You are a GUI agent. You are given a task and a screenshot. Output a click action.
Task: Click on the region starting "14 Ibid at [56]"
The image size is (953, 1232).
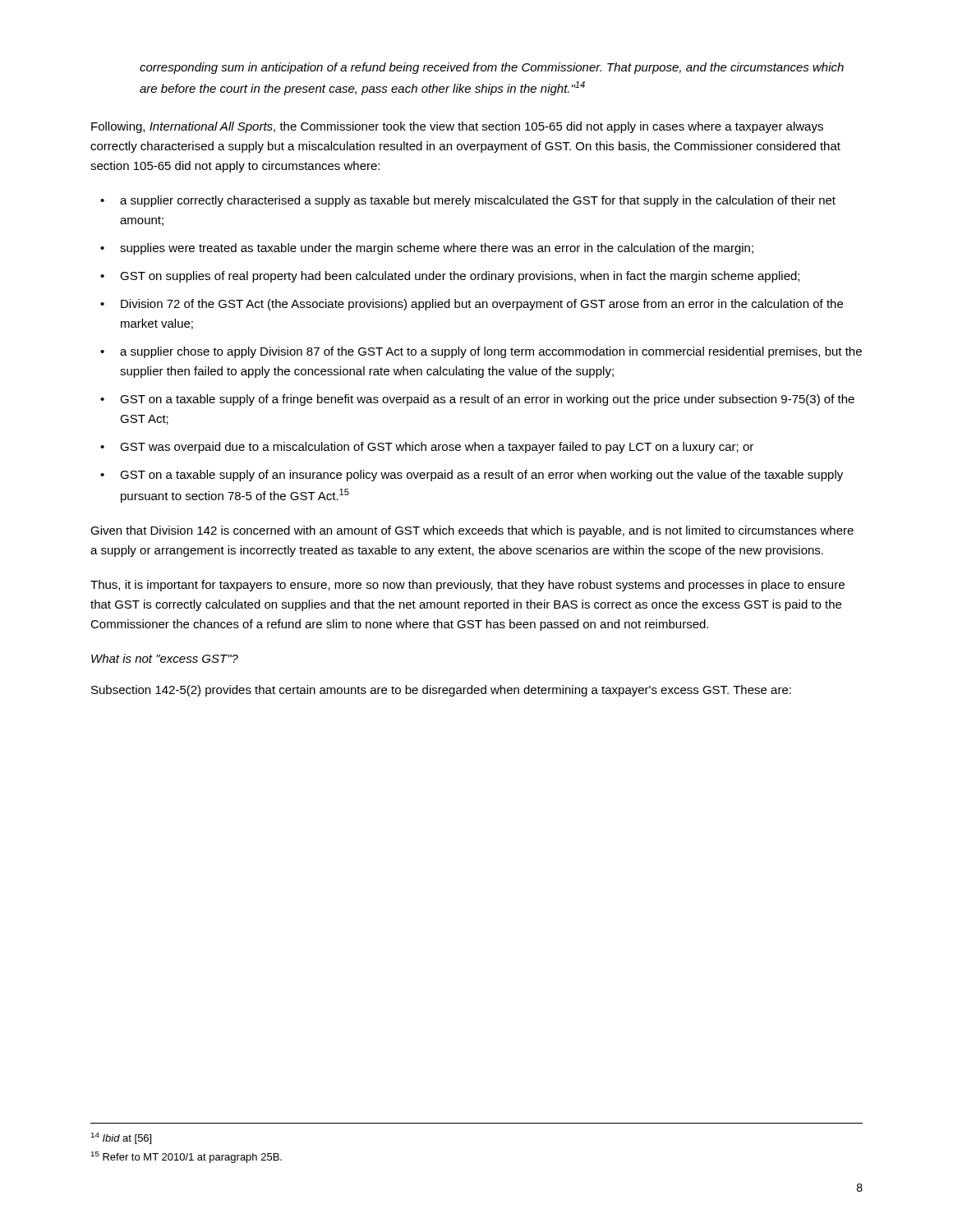coord(121,1137)
